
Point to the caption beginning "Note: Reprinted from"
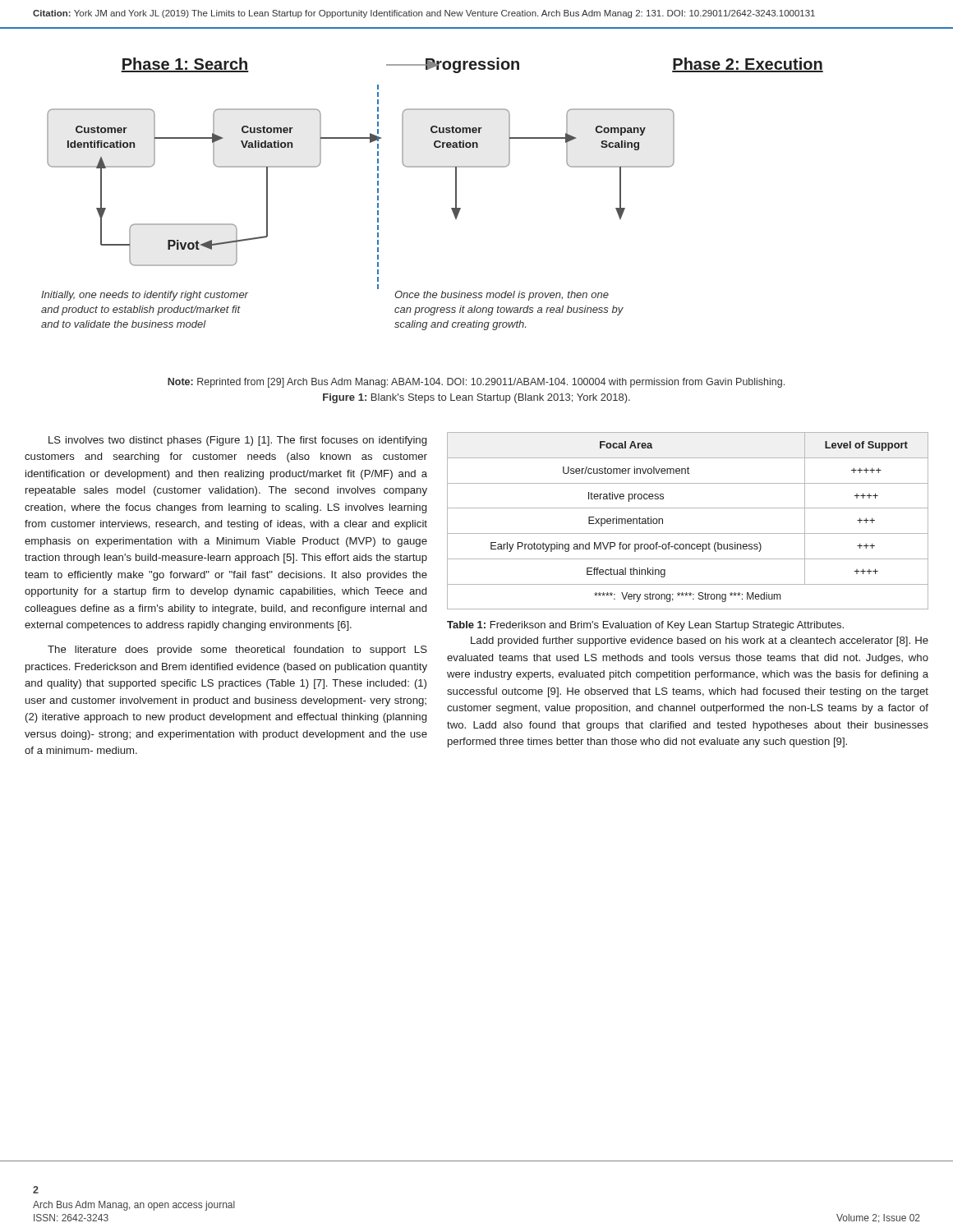(476, 382)
